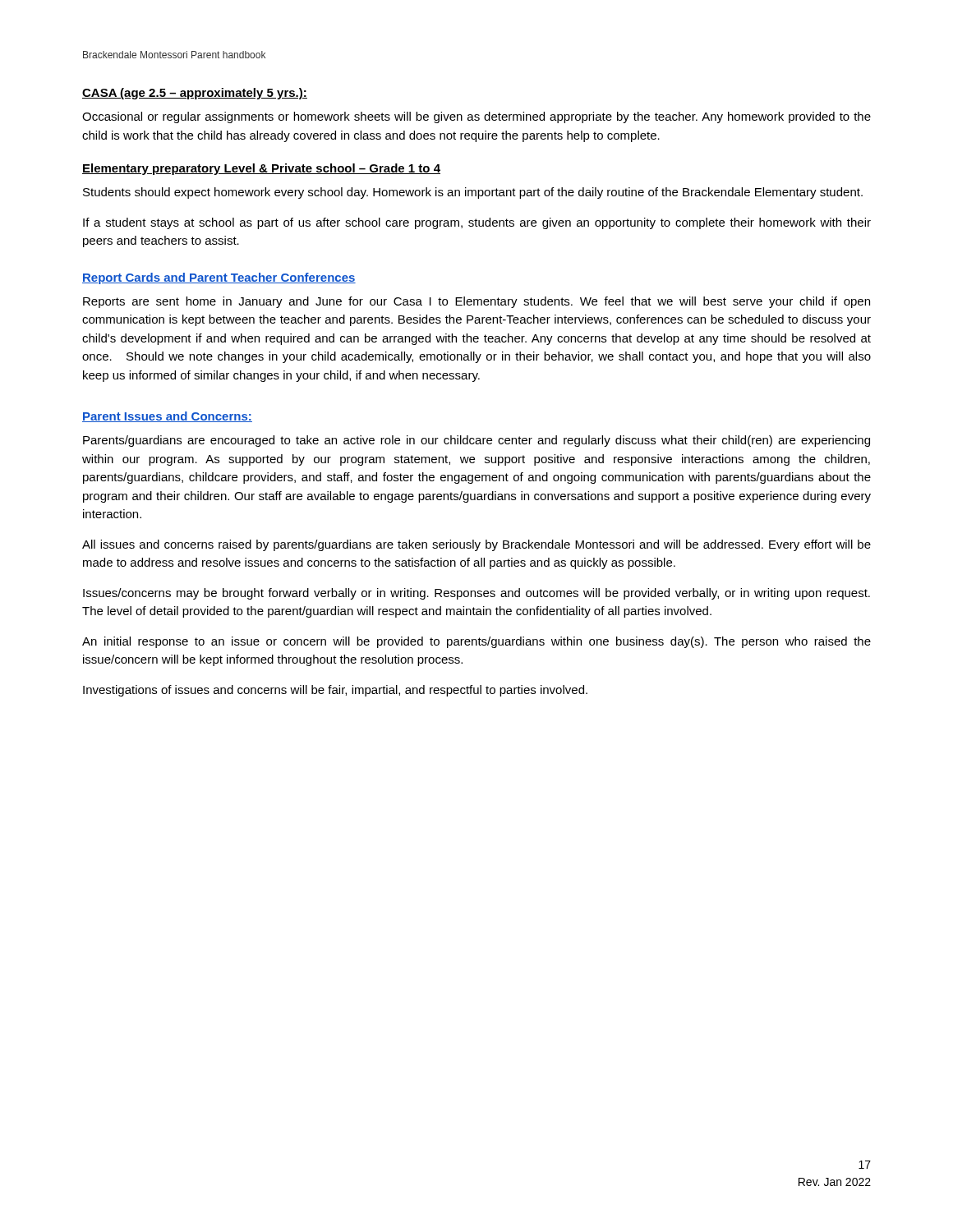Find the text block containing "Occasional or regular assignments or"
This screenshot has width=953, height=1232.
[476, 125]
